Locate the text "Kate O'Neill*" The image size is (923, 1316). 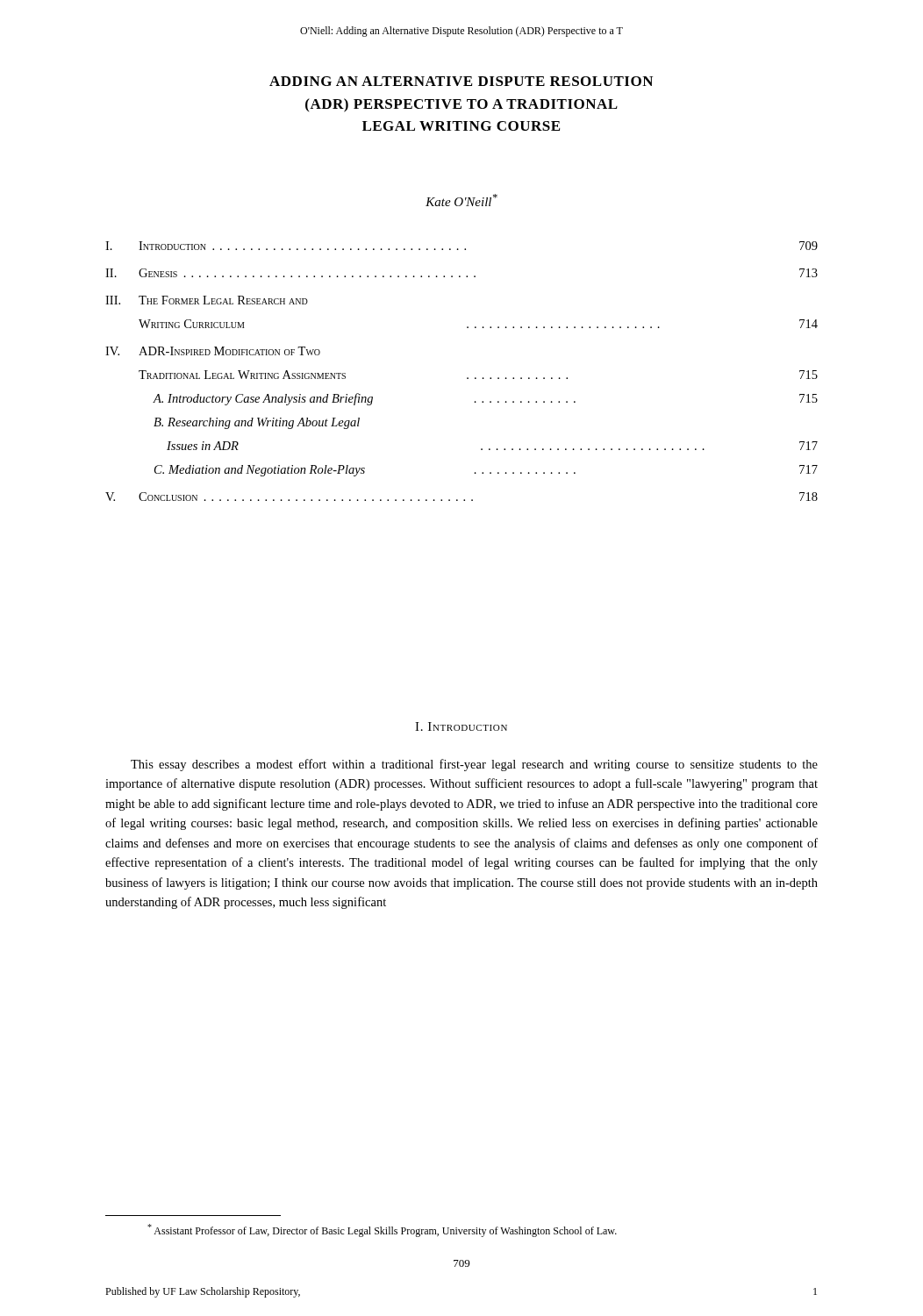point(462,200)
